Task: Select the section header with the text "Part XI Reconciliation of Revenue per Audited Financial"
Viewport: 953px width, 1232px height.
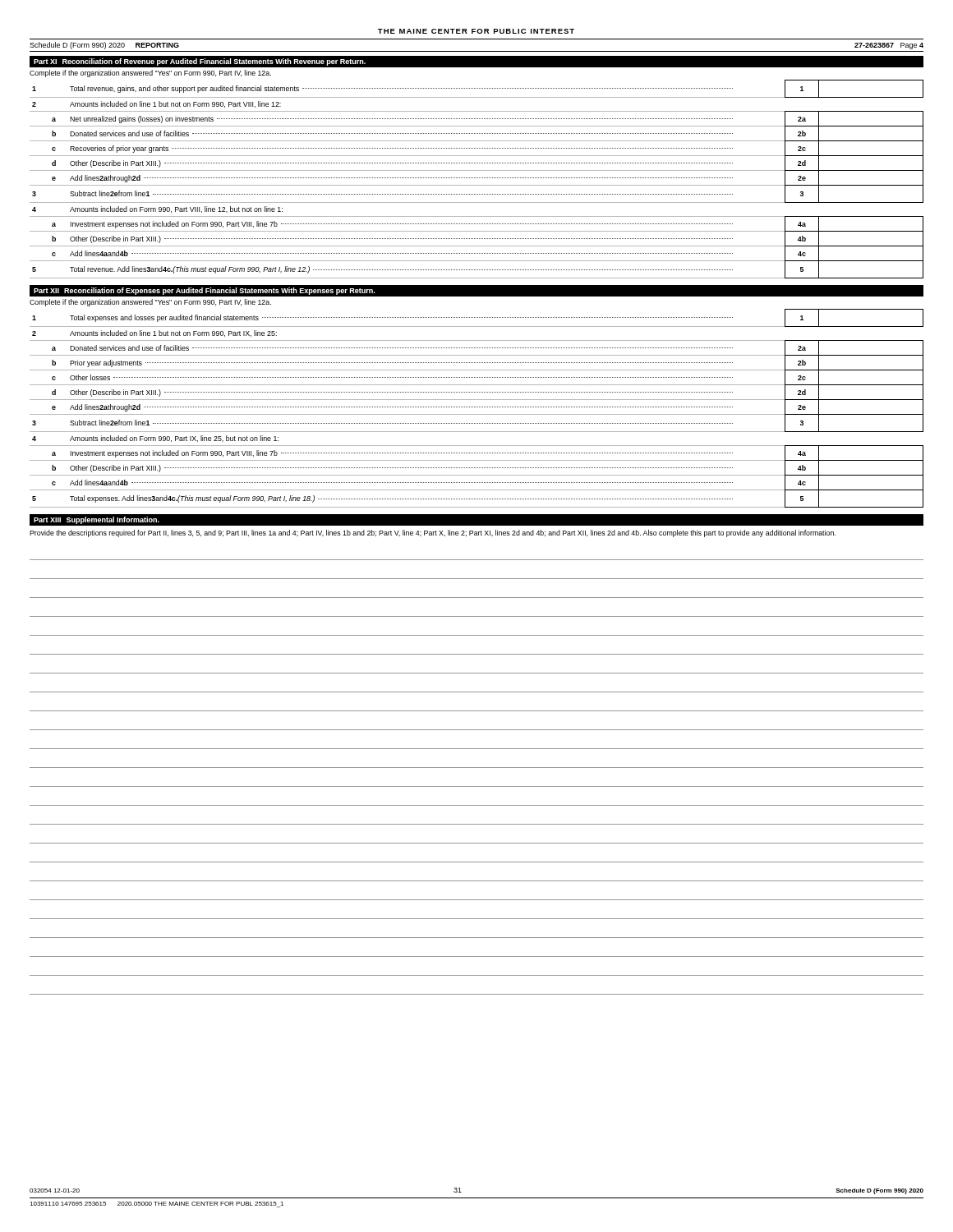Action: point(200,62)
